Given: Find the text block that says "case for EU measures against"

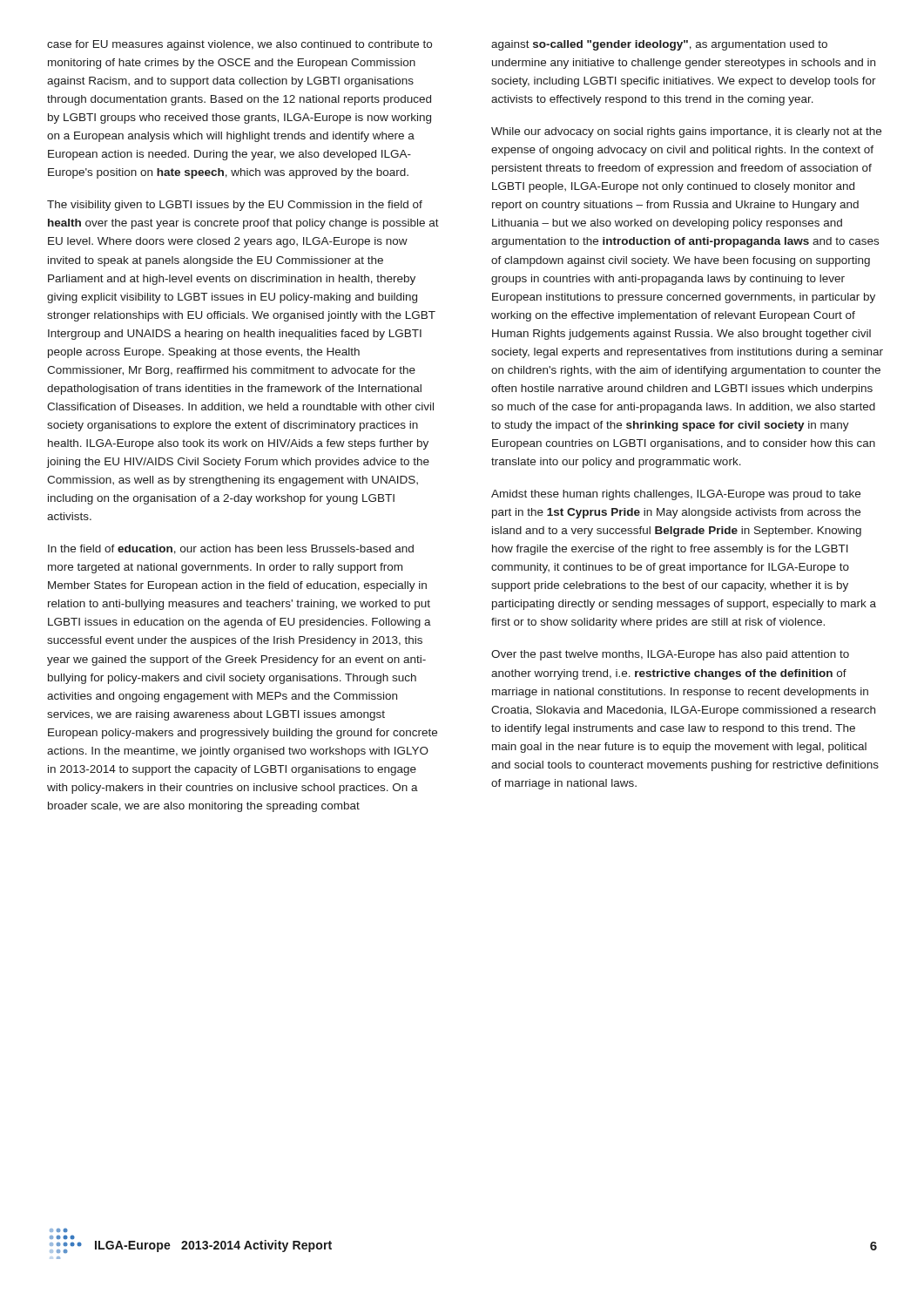Looking at the screenshot, I should pos(240,108).
